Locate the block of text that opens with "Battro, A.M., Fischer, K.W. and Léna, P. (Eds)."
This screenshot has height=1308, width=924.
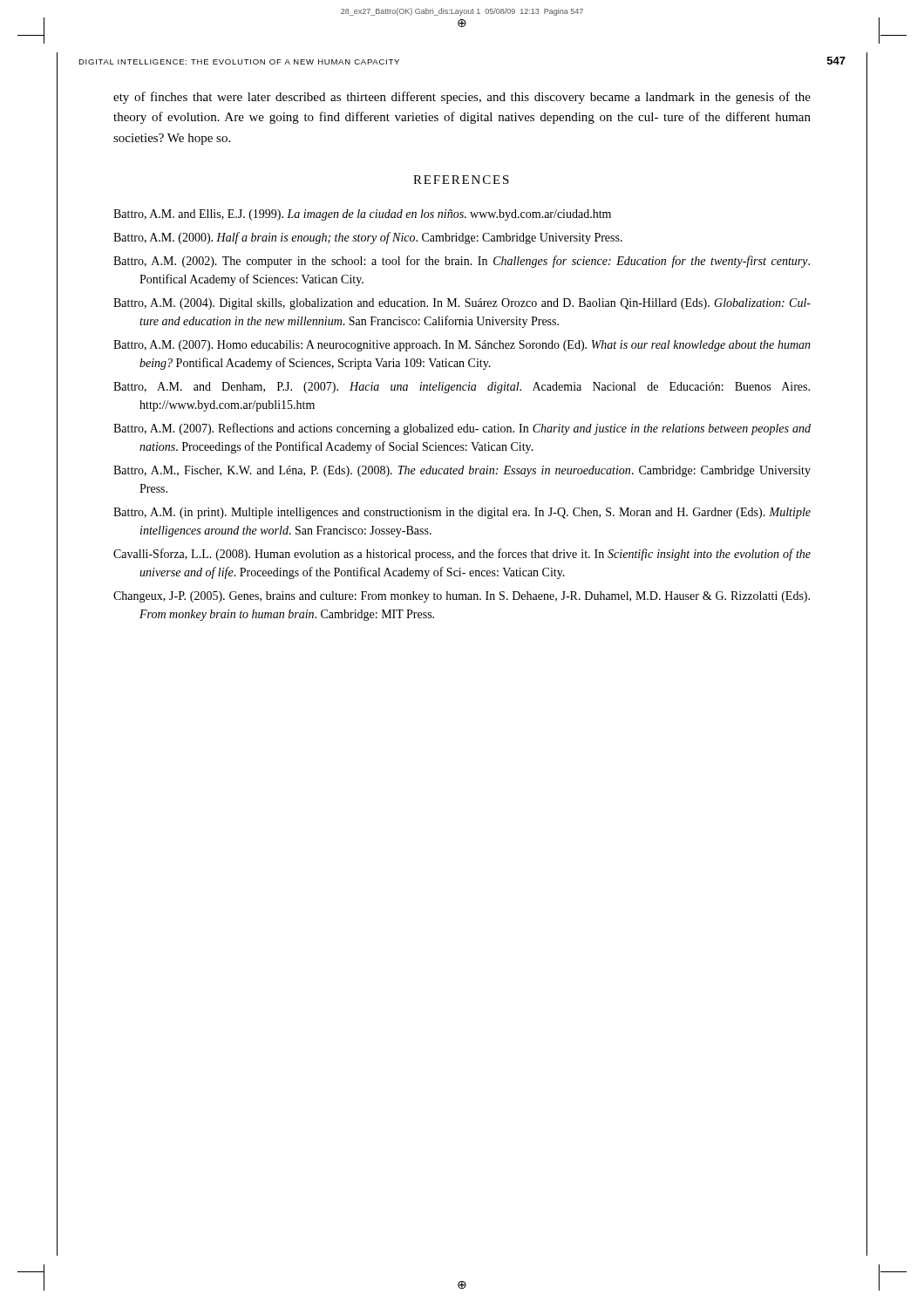coord(462,479)
